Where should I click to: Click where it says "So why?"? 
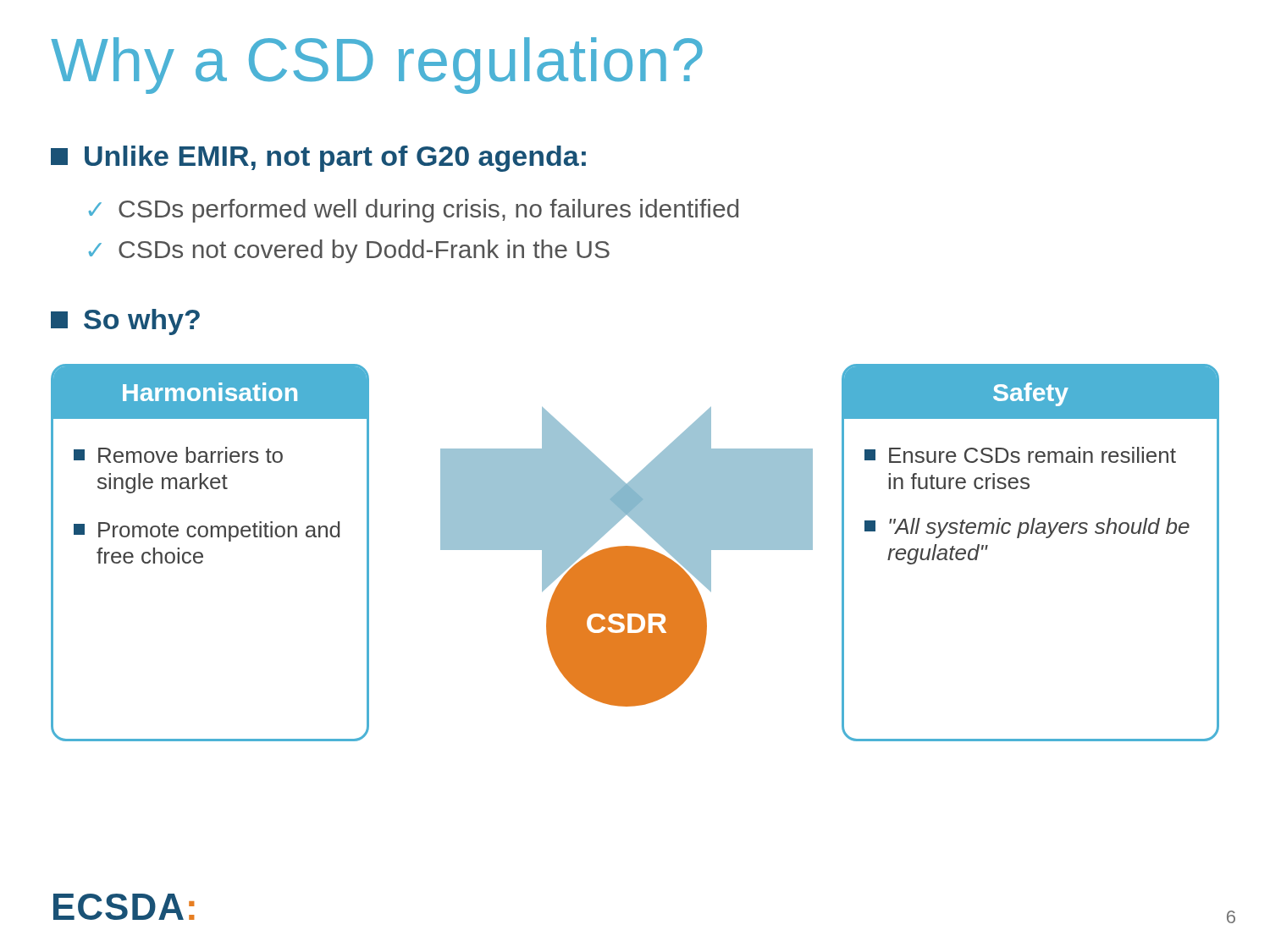point(126,319)
